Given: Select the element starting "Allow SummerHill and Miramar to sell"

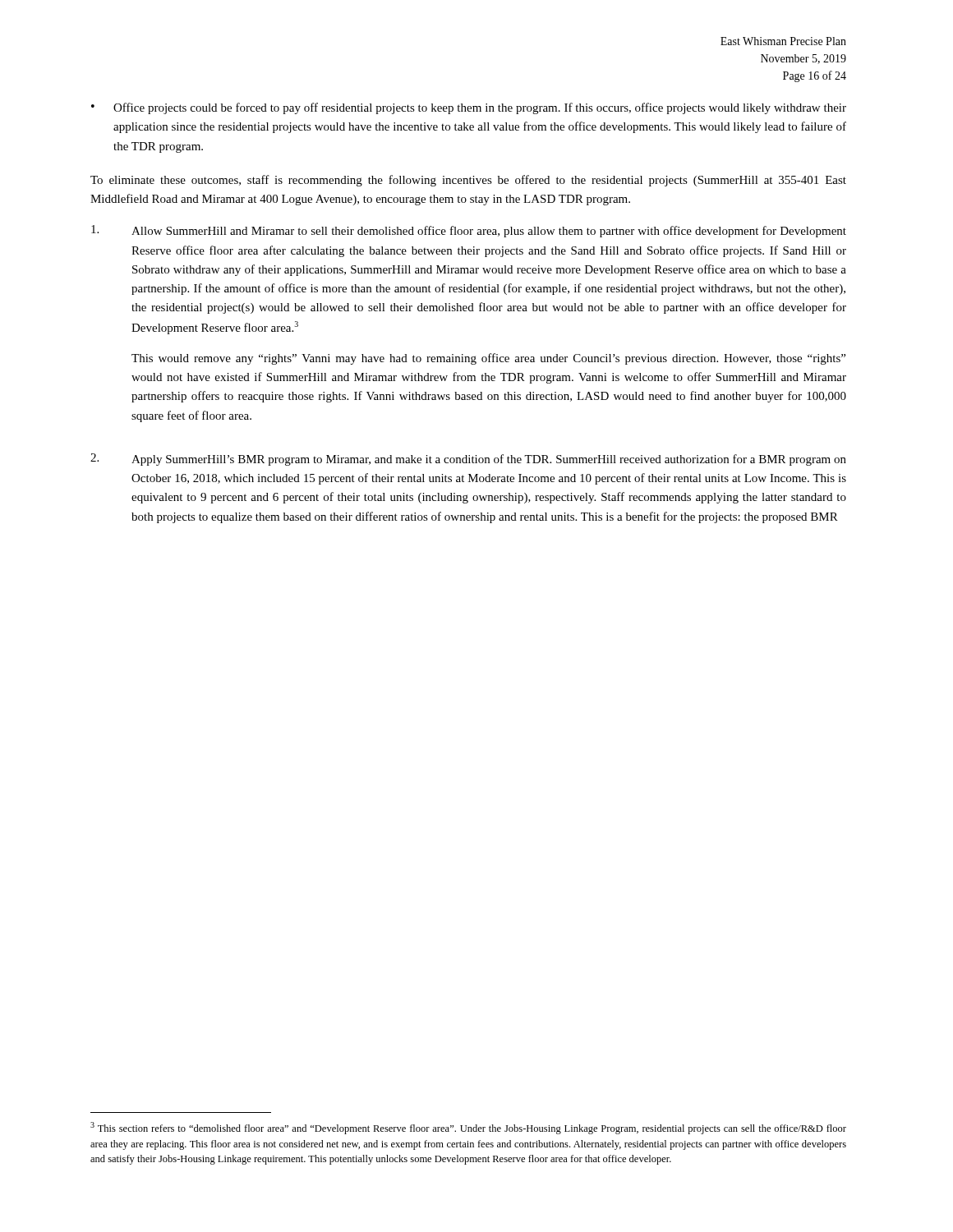Looking at the screenshot, I should 469,231.
